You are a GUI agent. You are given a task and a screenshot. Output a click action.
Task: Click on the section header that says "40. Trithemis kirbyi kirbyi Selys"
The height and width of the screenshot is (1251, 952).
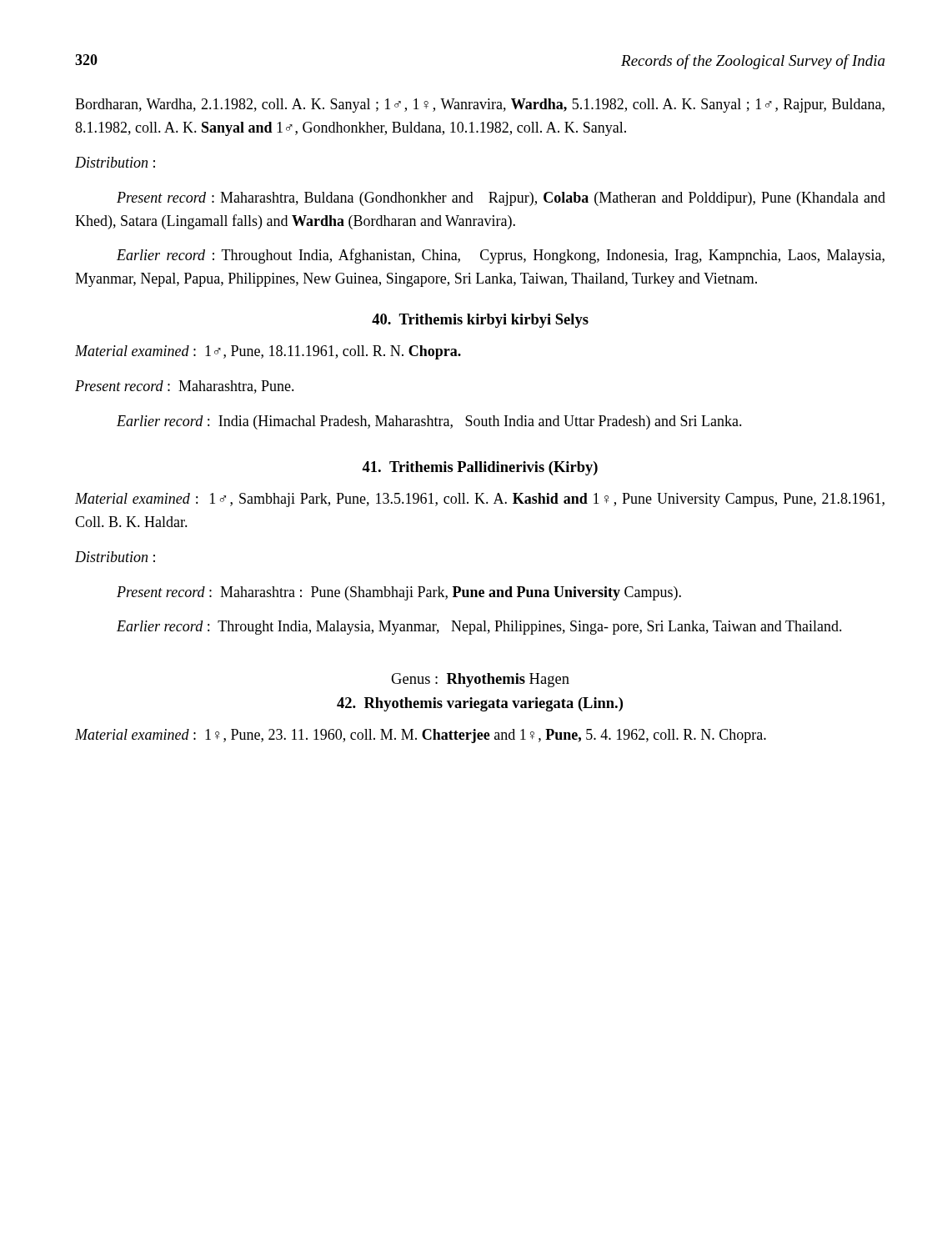tap(480, 320)
